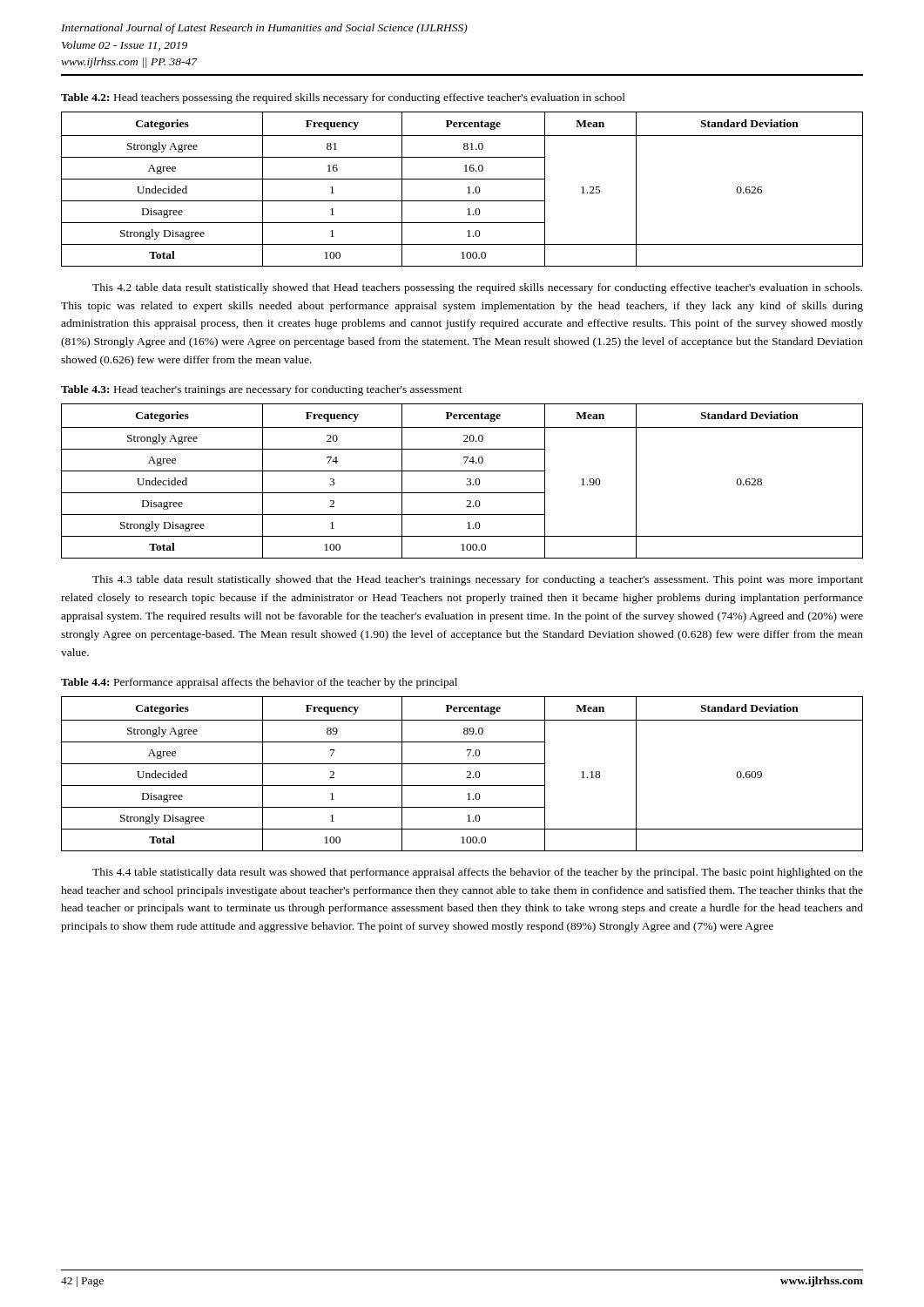Point to the block beginning "This 4.4 table statistically data result"
924x1307 pixels.
point(462,899)
